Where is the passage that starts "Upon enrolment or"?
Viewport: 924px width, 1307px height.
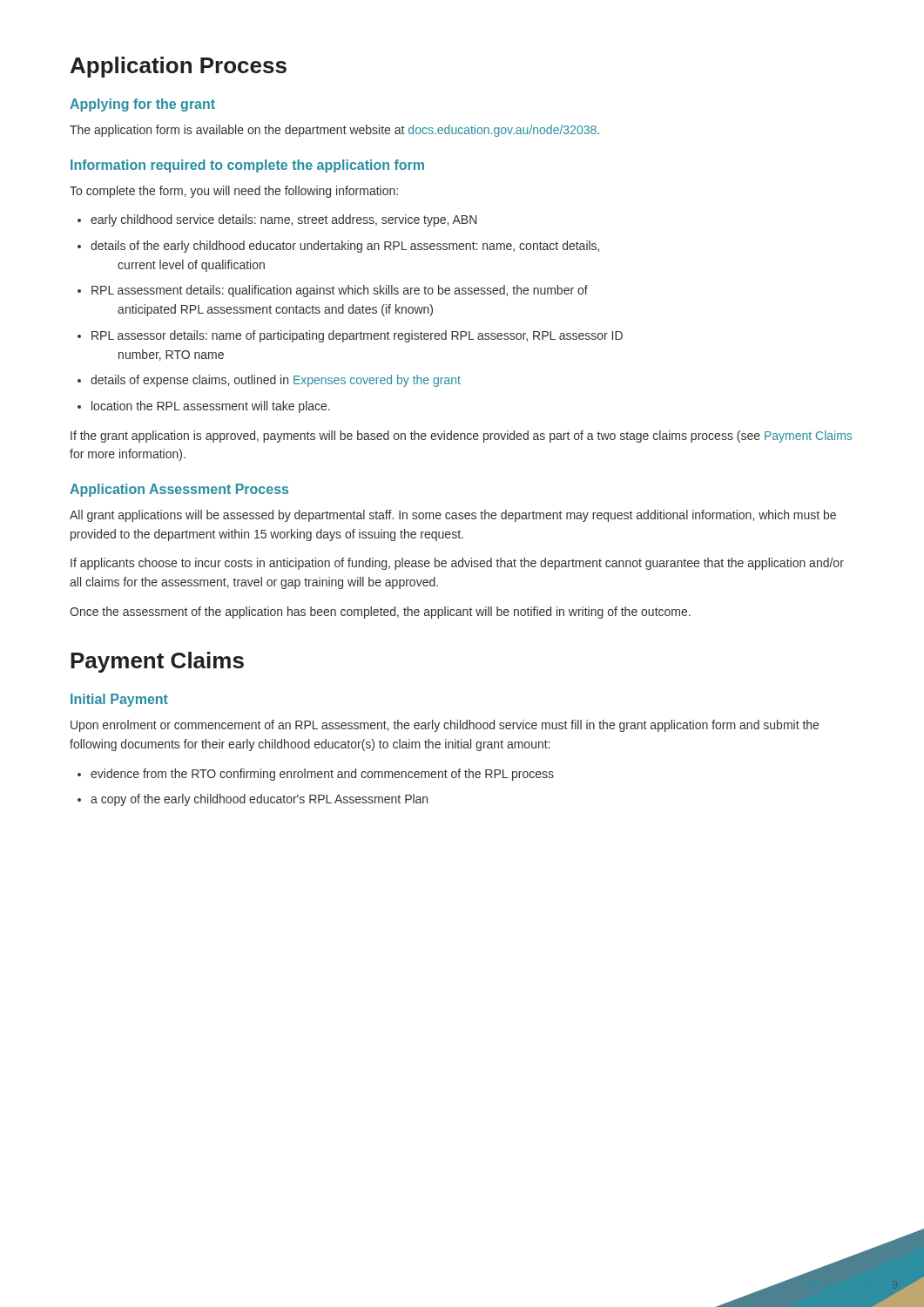click(x=462, y=735)
